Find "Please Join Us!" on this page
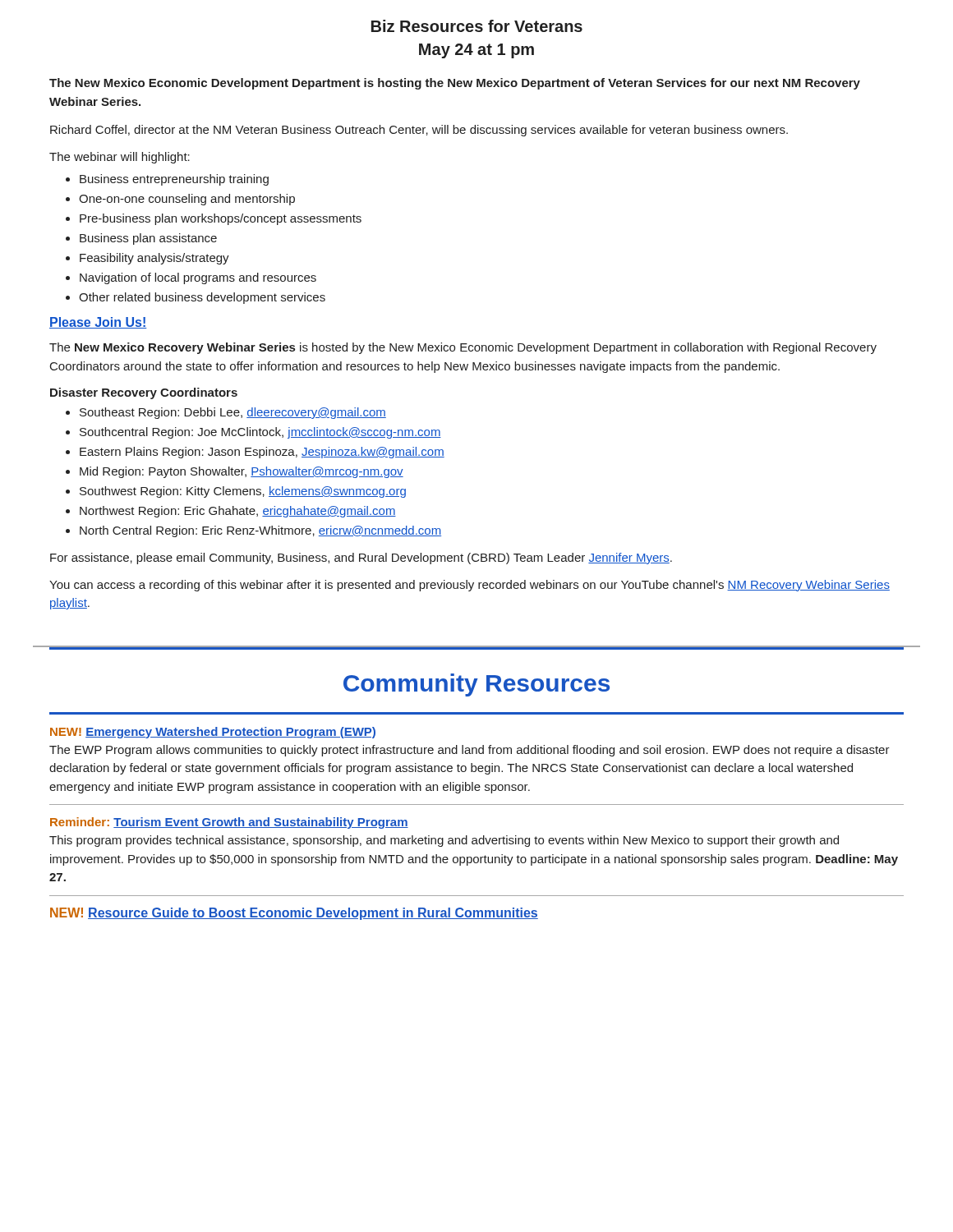 pyautogui.click(x=98, y=323)
